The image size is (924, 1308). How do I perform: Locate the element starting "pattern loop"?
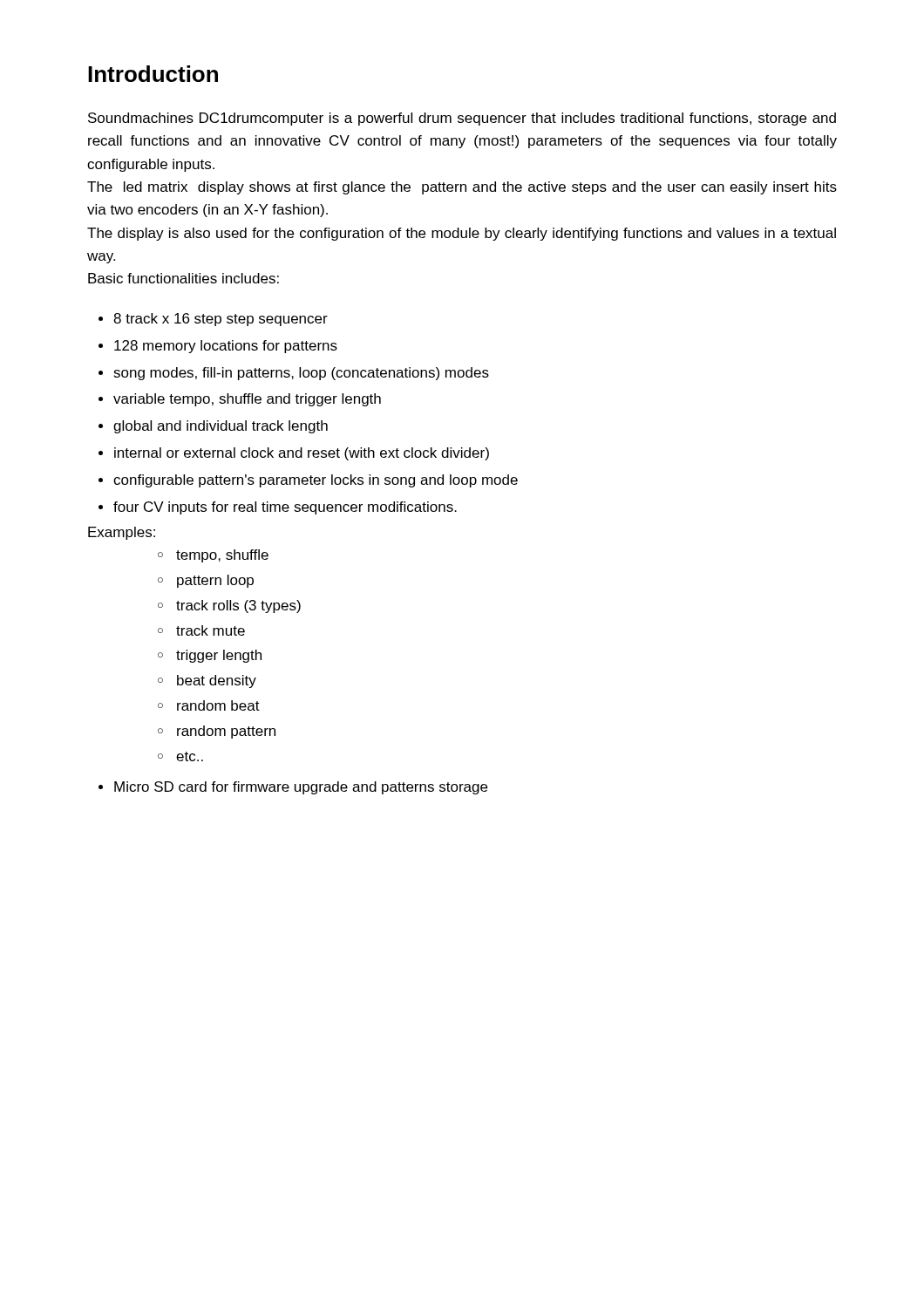[x=215, y=580]
